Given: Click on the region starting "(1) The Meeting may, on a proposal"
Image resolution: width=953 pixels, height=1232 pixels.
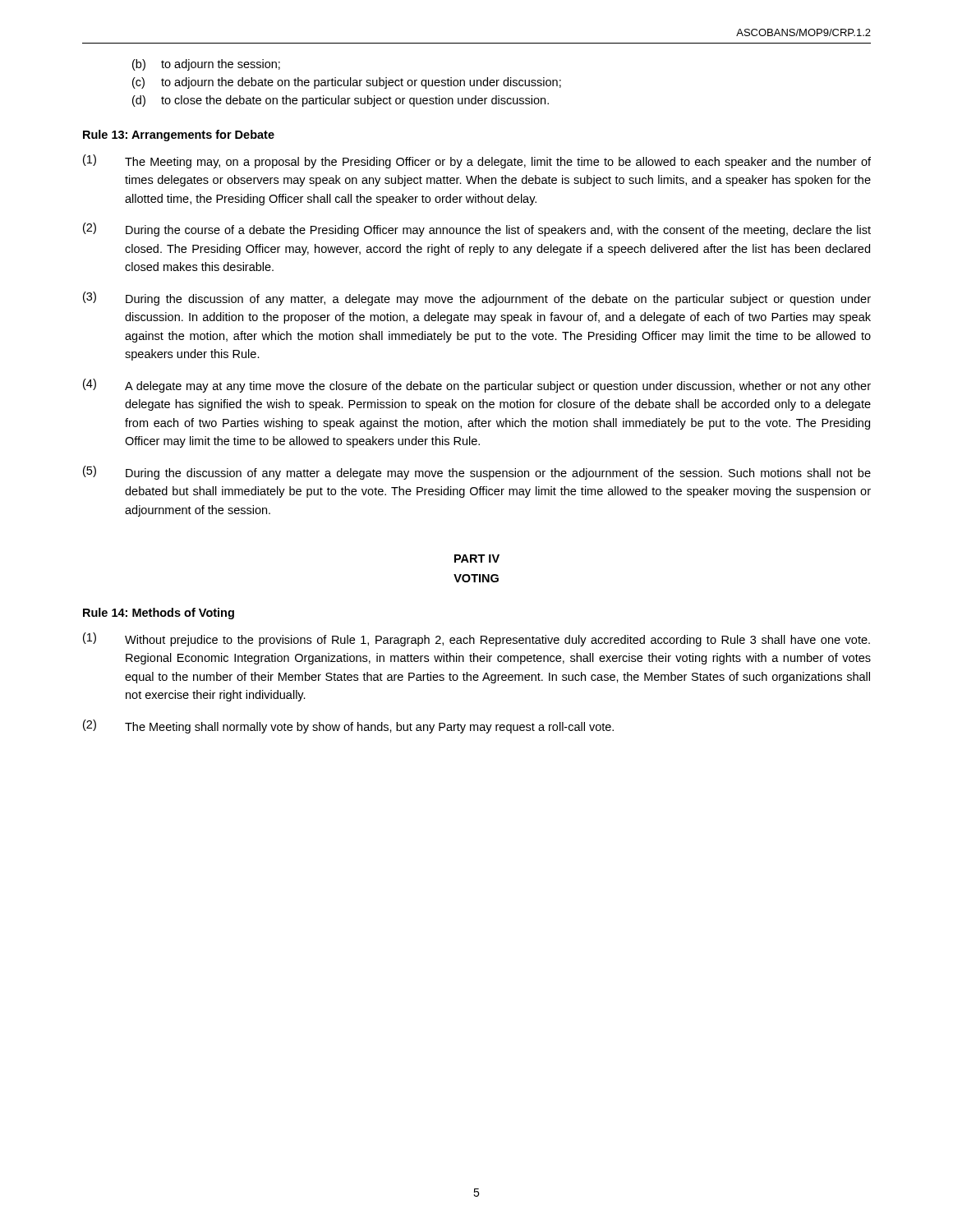Looking at the screenshot, I should pyautogui.click(x=476, y=180).
